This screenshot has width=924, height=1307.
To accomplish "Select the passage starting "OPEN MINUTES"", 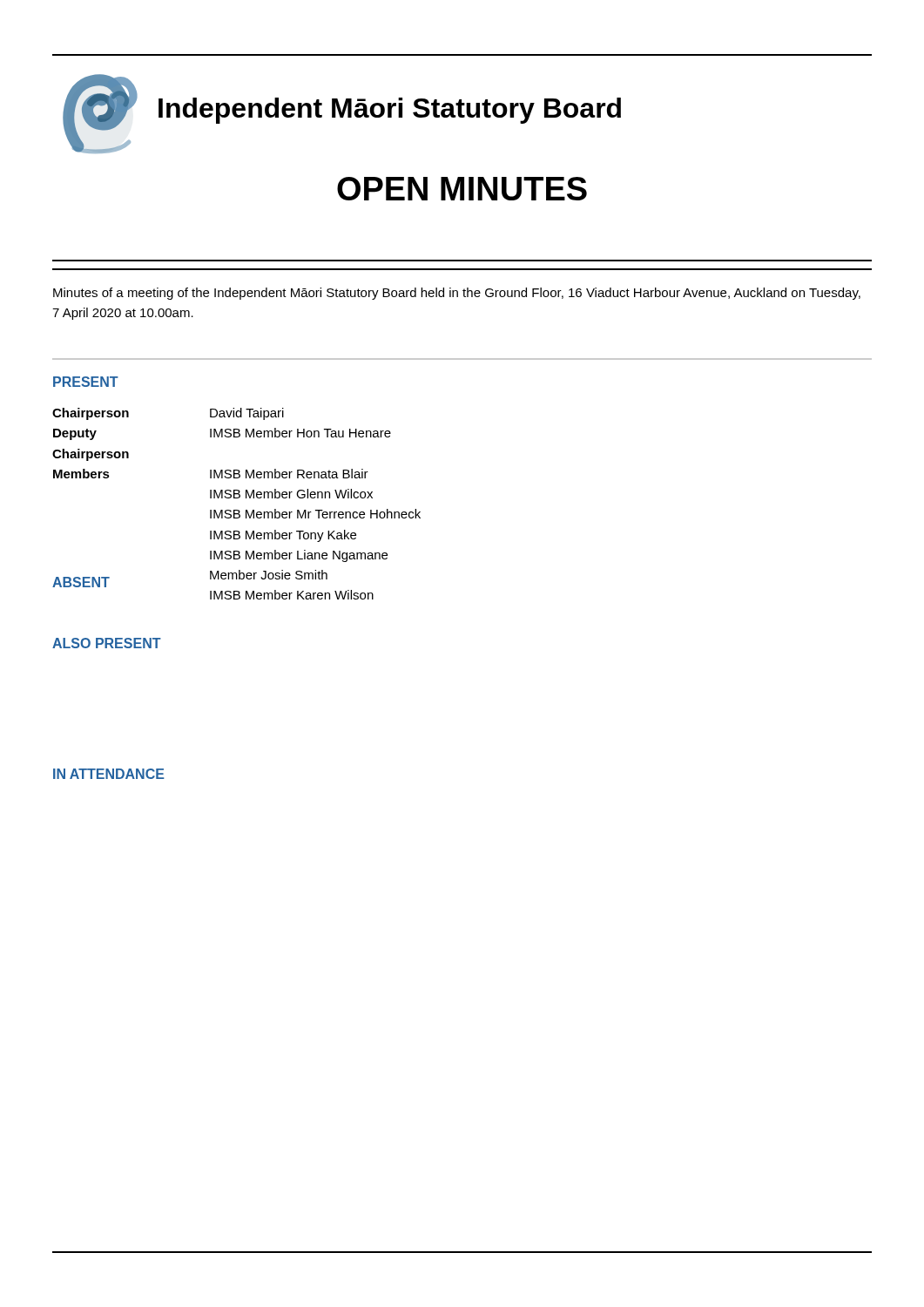I will [462, 189].
